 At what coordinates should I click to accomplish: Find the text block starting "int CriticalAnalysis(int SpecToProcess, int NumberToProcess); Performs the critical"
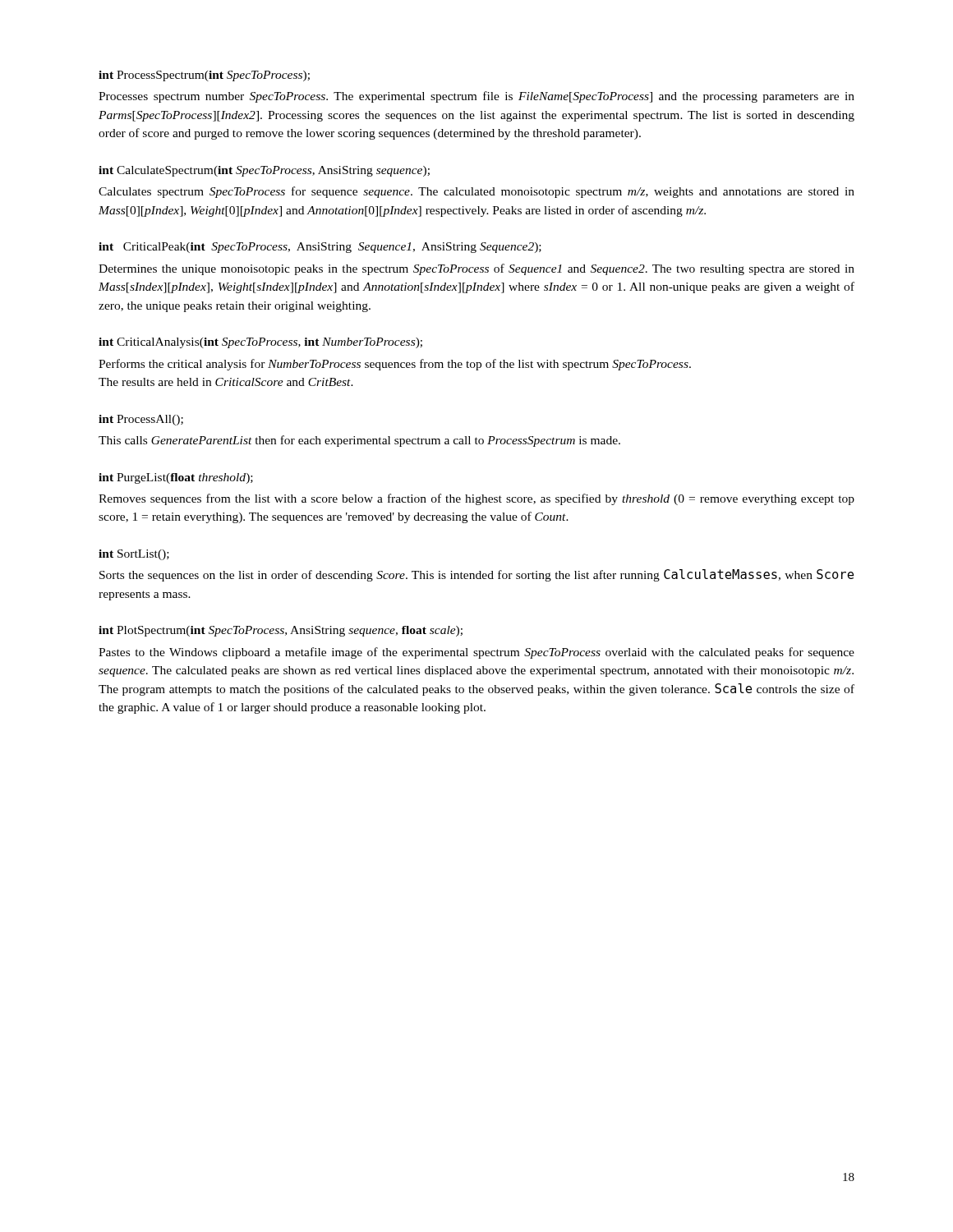[x=476, y=362]
